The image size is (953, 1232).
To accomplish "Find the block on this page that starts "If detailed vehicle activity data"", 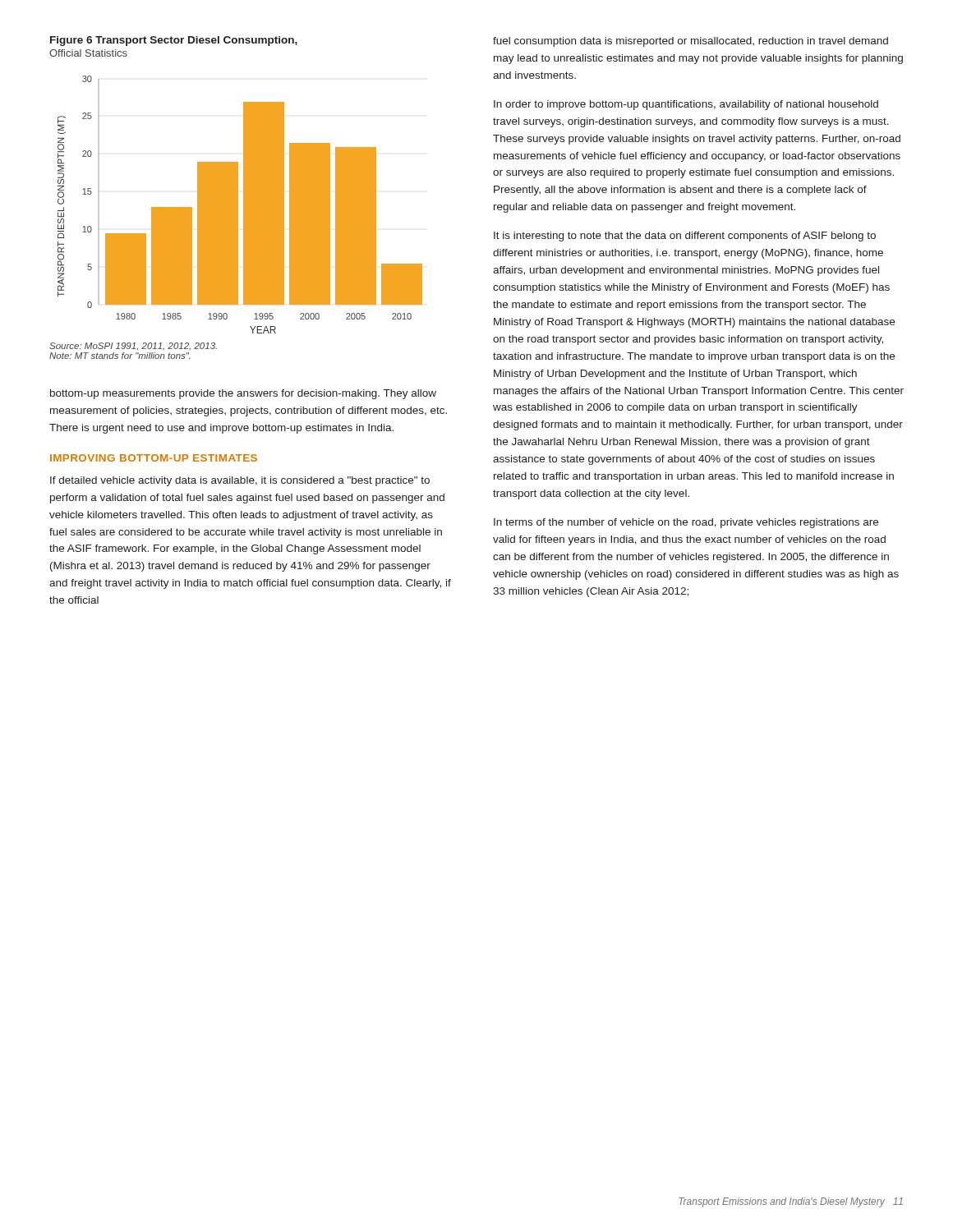I will (250, 540).
